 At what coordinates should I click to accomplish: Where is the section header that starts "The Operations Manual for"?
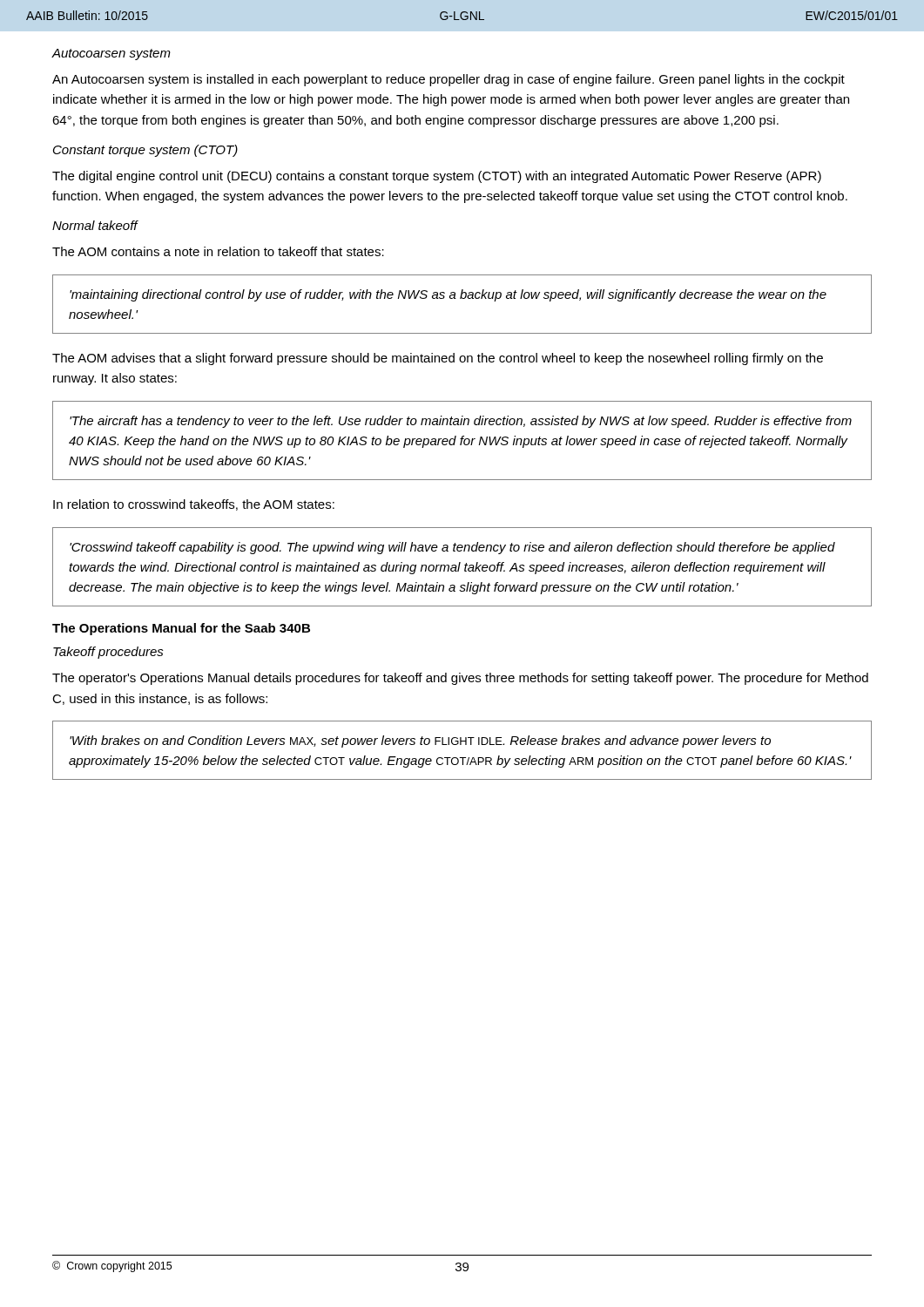(181, 628)
